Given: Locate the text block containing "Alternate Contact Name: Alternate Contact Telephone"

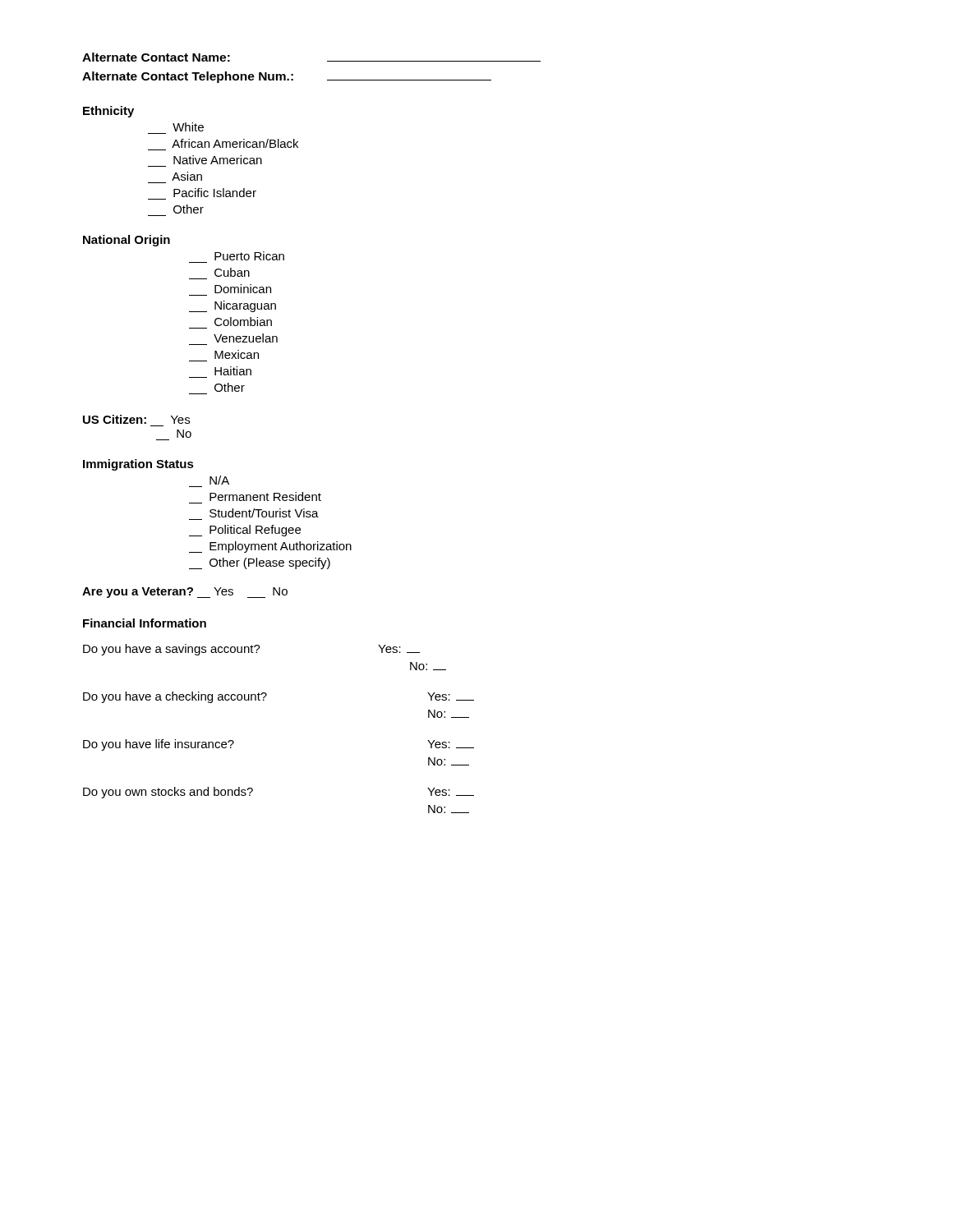Looking at the screenshot, I should (x=476, y=67).
